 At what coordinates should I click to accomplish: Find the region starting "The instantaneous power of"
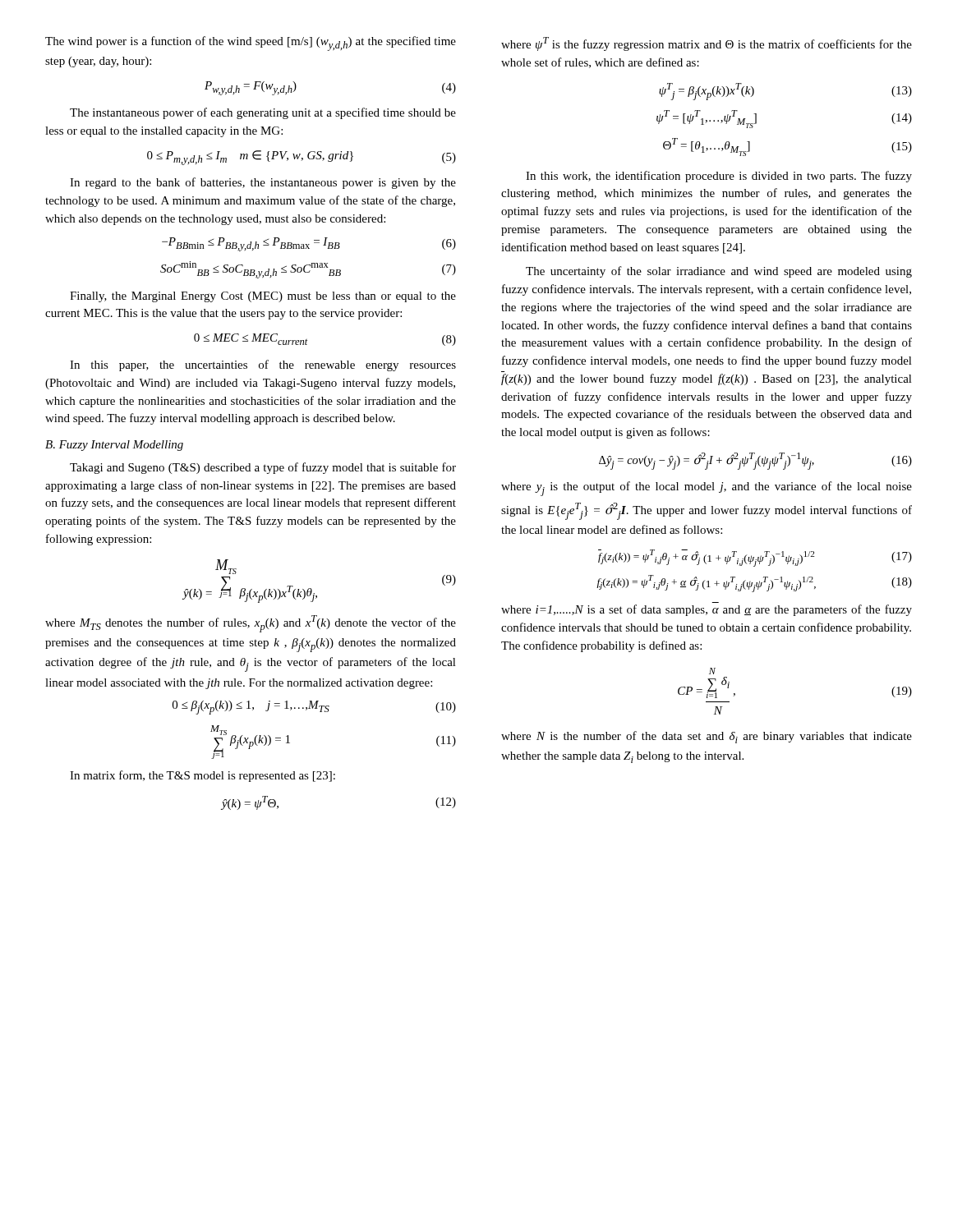[x=251, y=122]
